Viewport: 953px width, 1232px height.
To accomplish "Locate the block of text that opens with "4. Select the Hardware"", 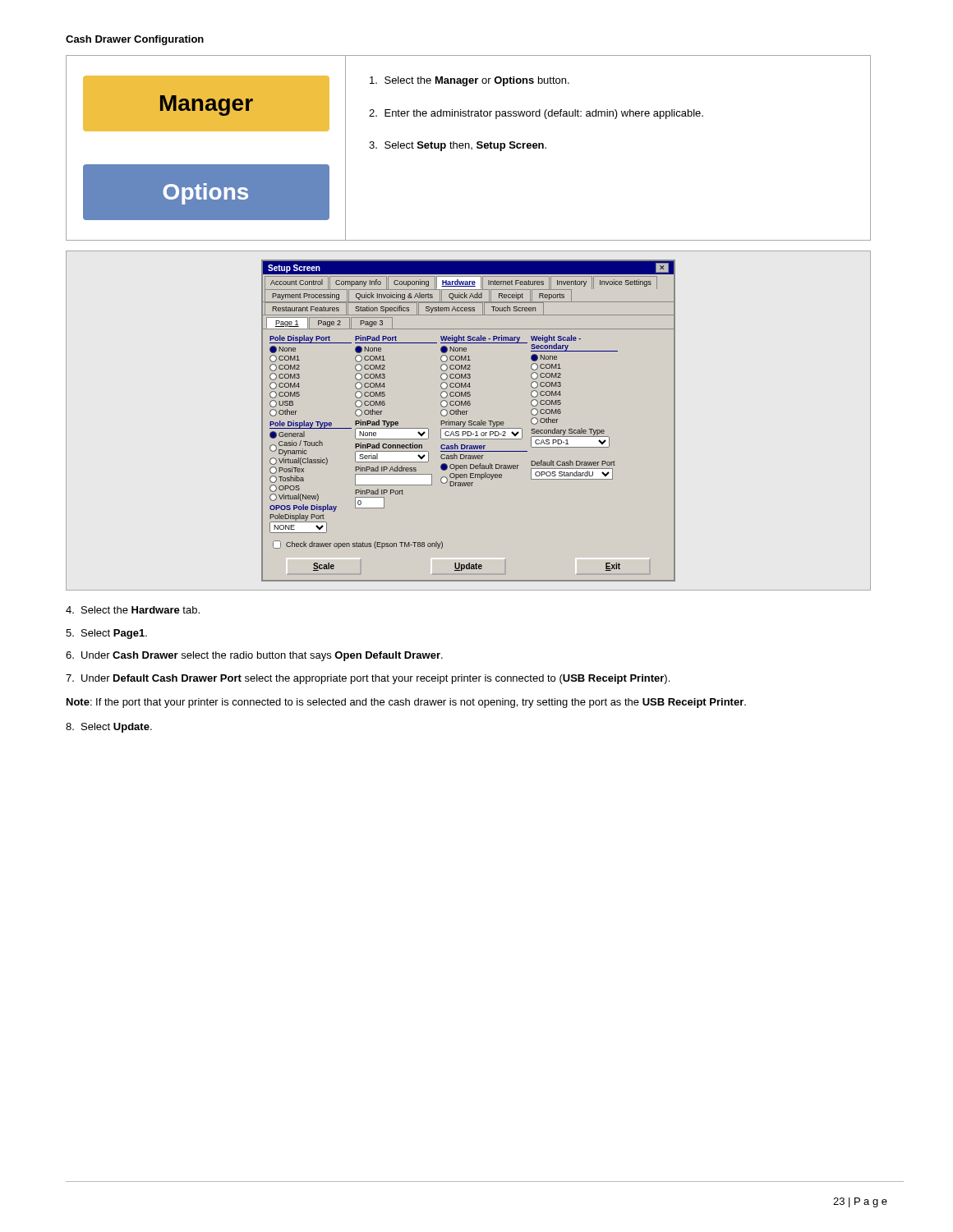I will [133, 610].
